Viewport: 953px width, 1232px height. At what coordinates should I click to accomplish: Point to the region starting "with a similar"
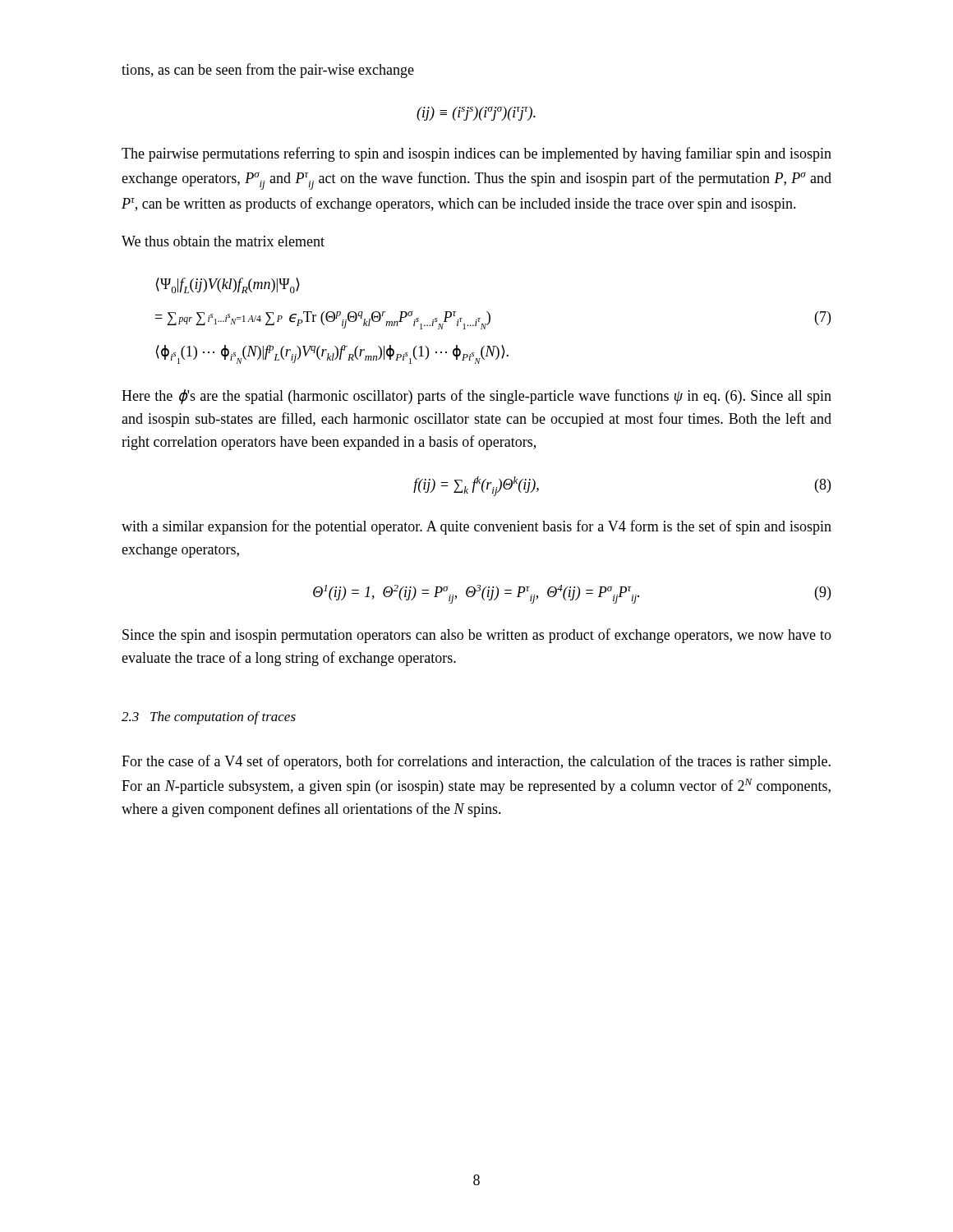[476, 538]
